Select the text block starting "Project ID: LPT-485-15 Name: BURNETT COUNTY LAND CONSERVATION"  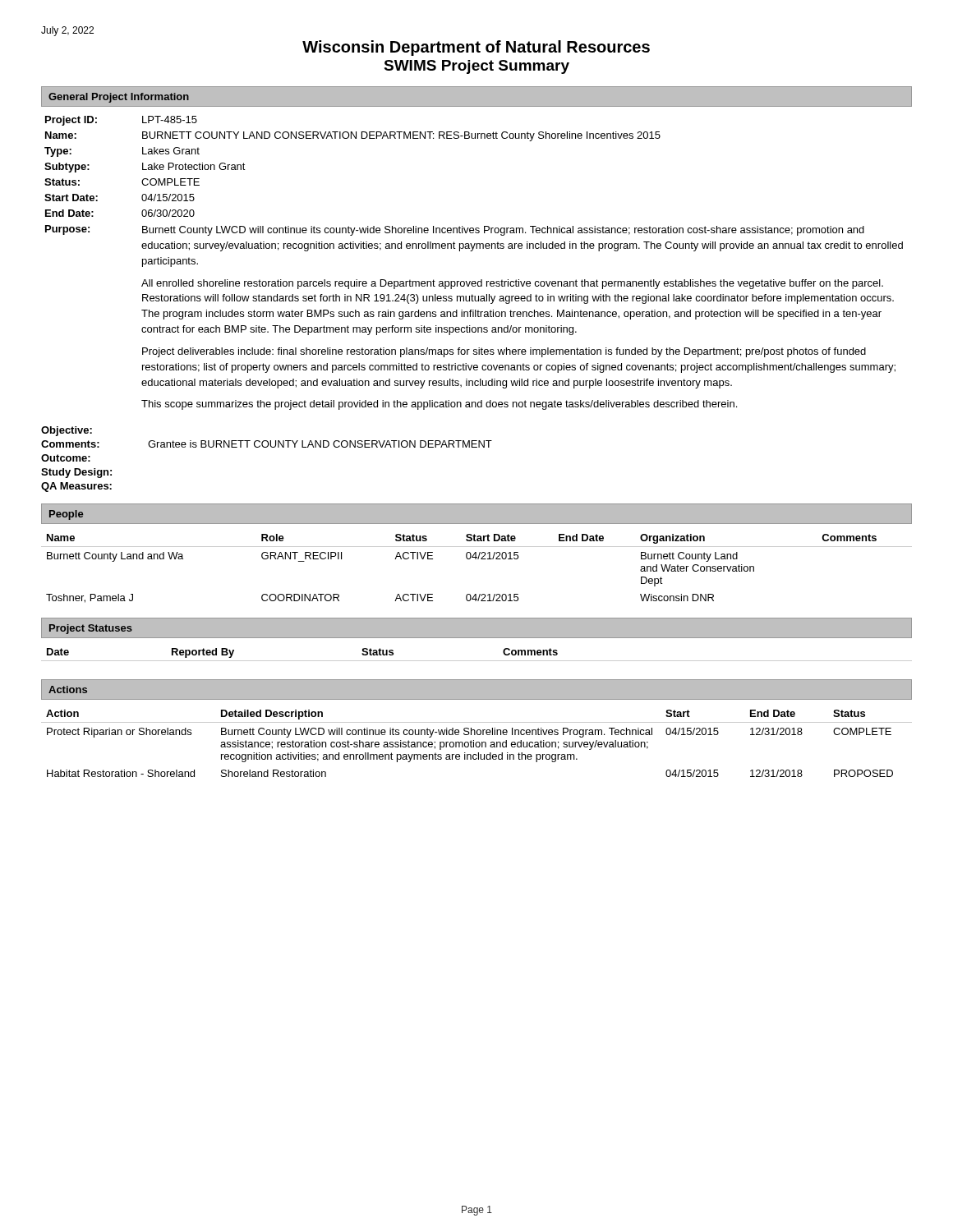coord(73,120)
